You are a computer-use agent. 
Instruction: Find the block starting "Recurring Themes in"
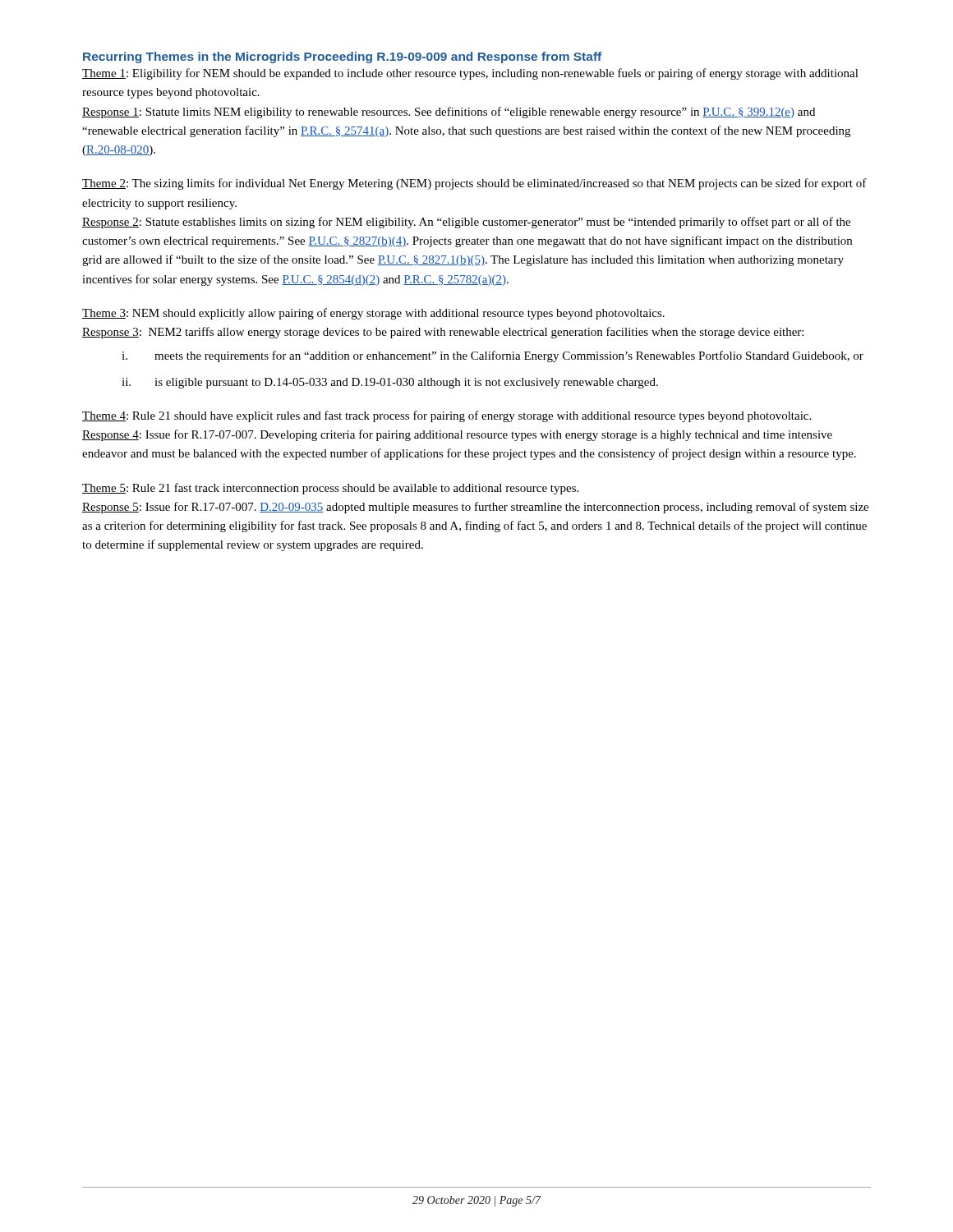tap(342, 56)
